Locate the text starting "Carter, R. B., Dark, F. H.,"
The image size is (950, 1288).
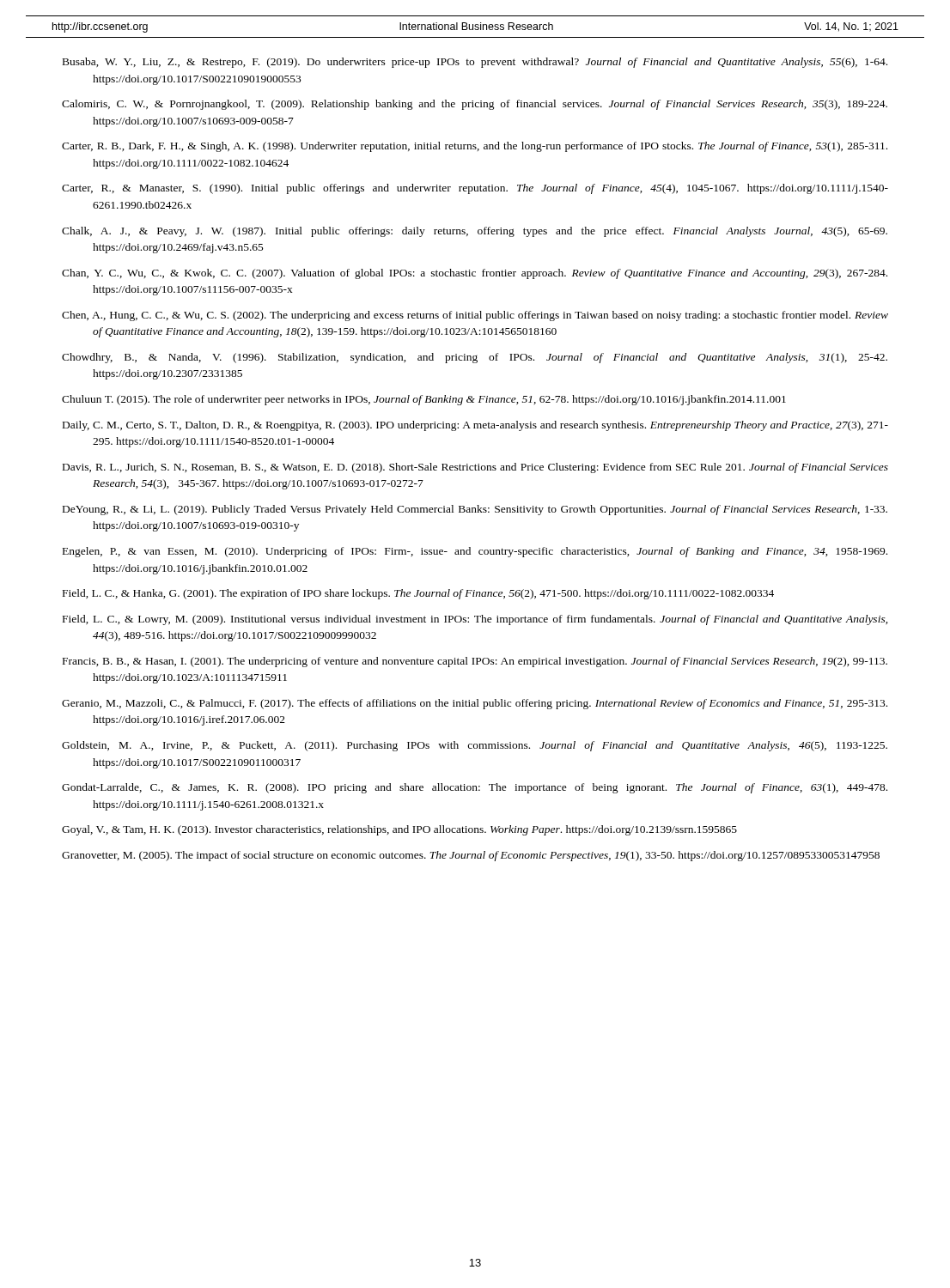(475, 154)
